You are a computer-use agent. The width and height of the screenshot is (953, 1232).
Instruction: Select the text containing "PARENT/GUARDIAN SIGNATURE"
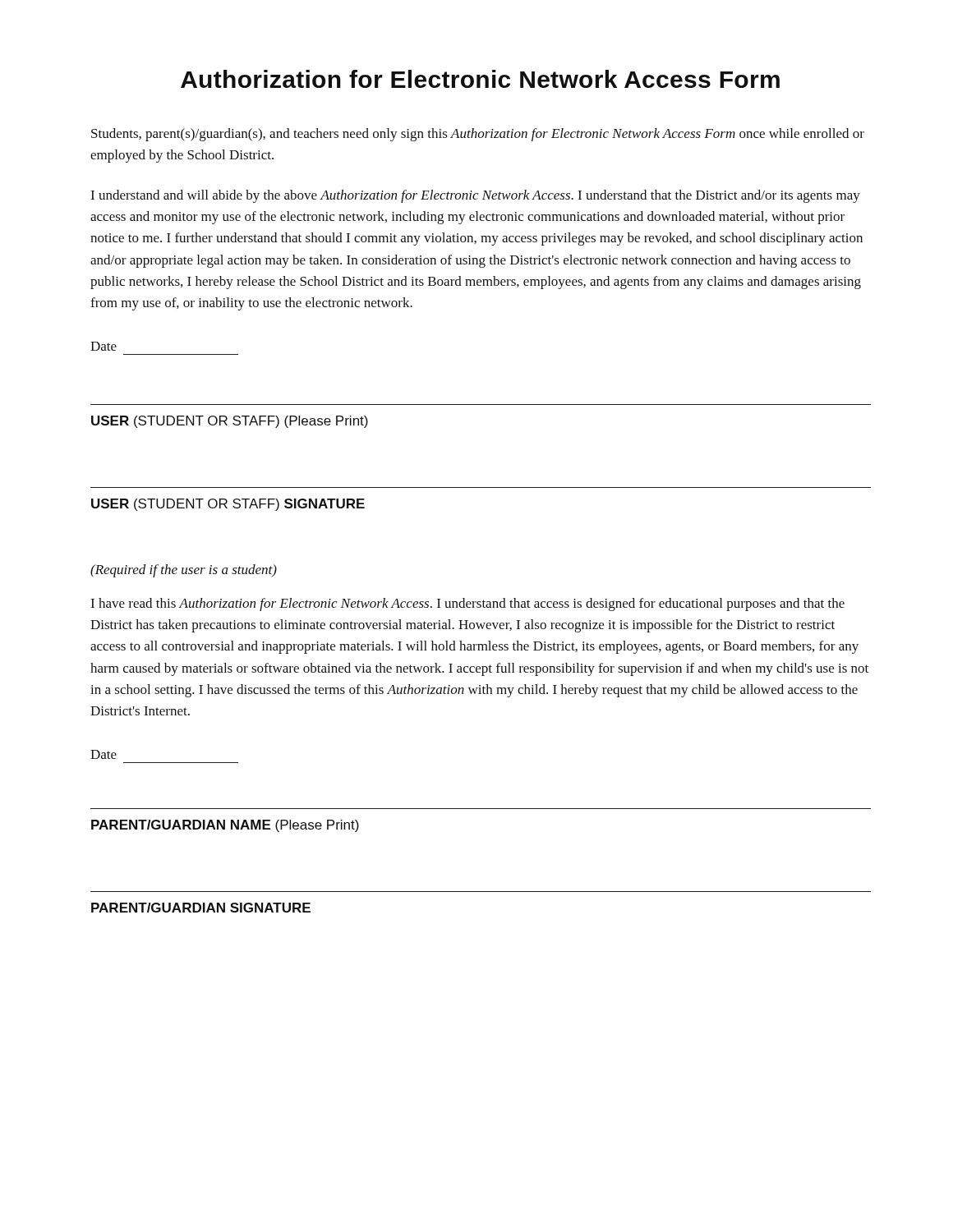pos(201,908)
